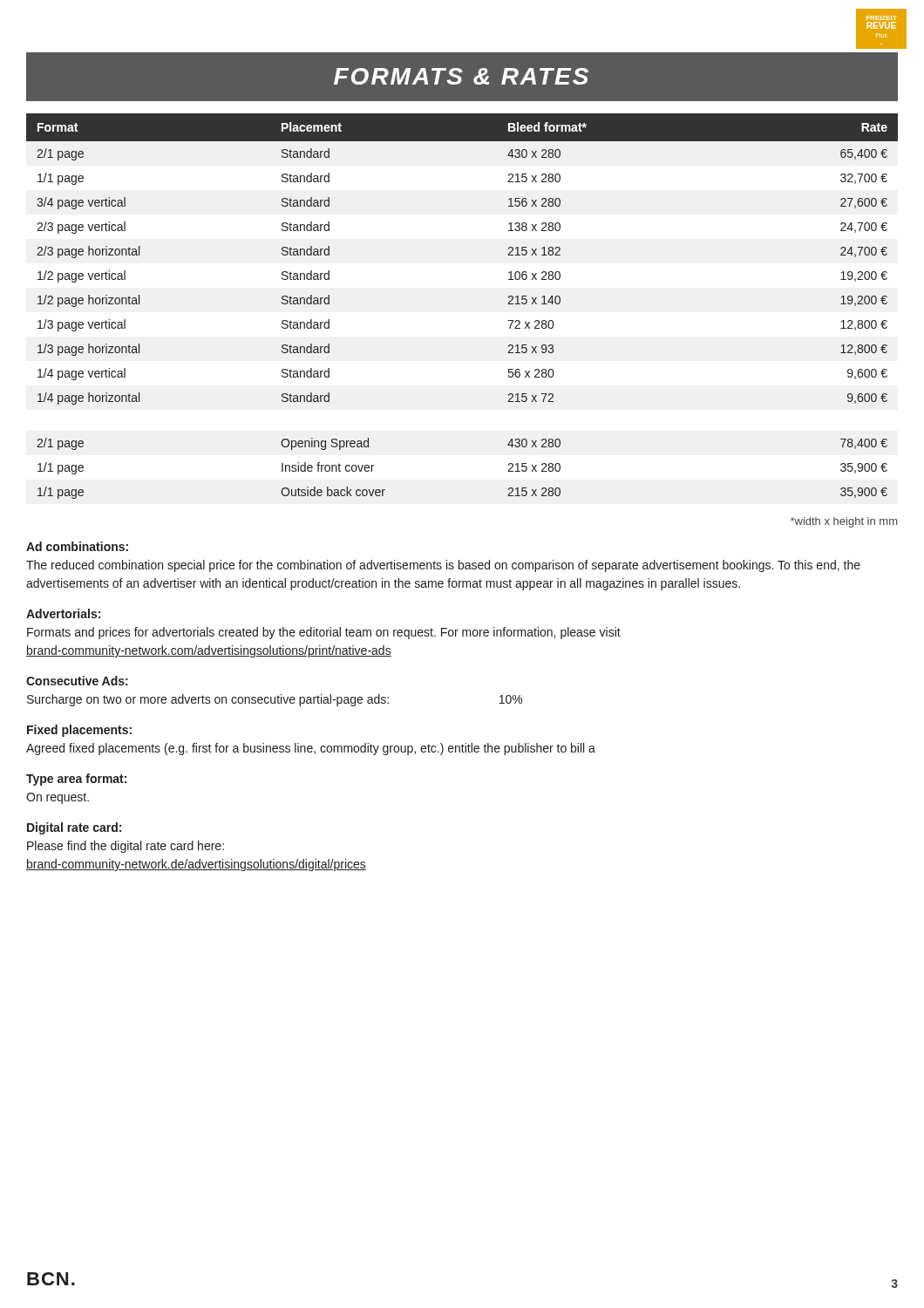Locate the section header that says "Fixed placements: Agreed"
The height and width of the screenshot is (1308, 924).
coord(462,740)
